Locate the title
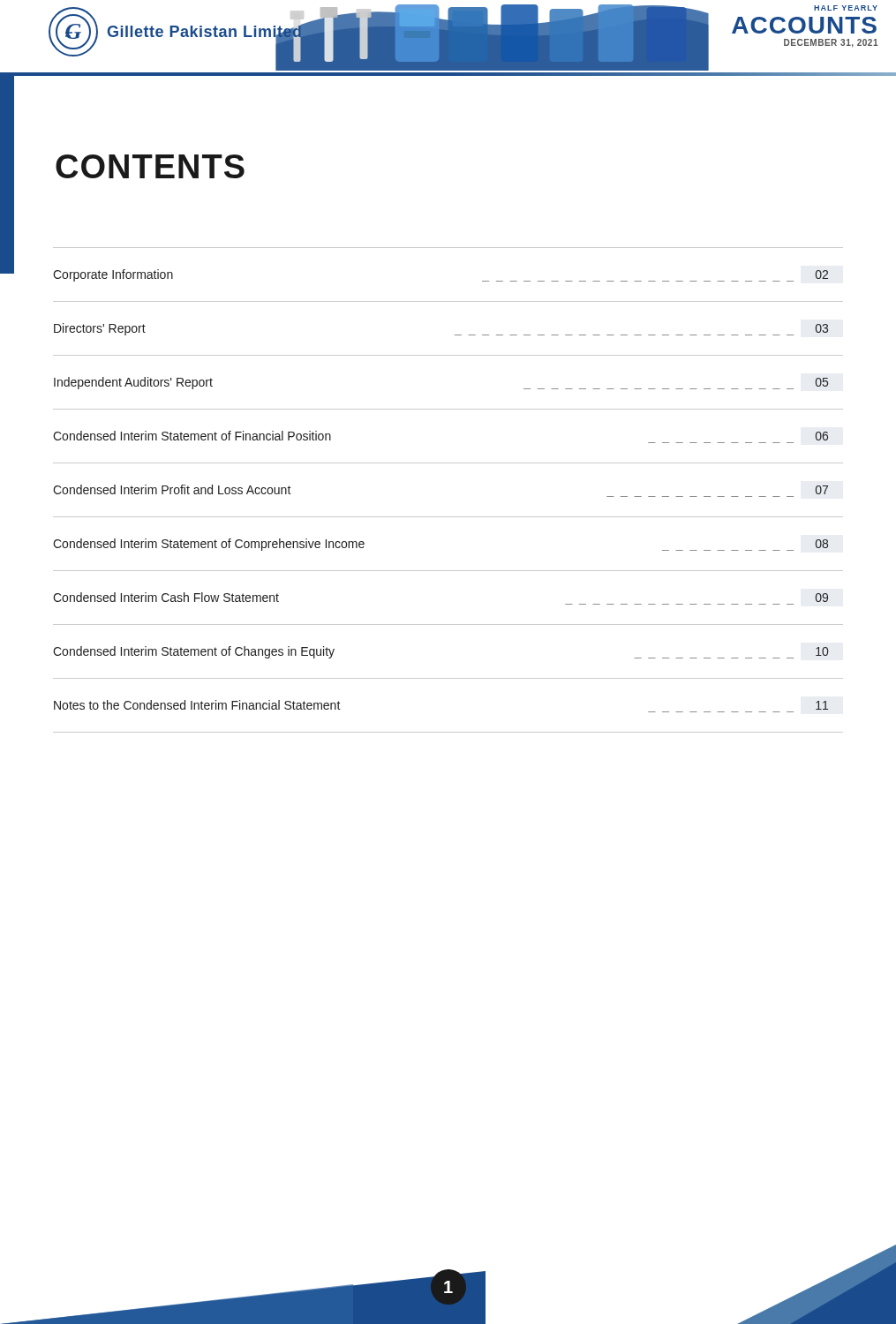 pyautogui.click(x=151, y=167)
